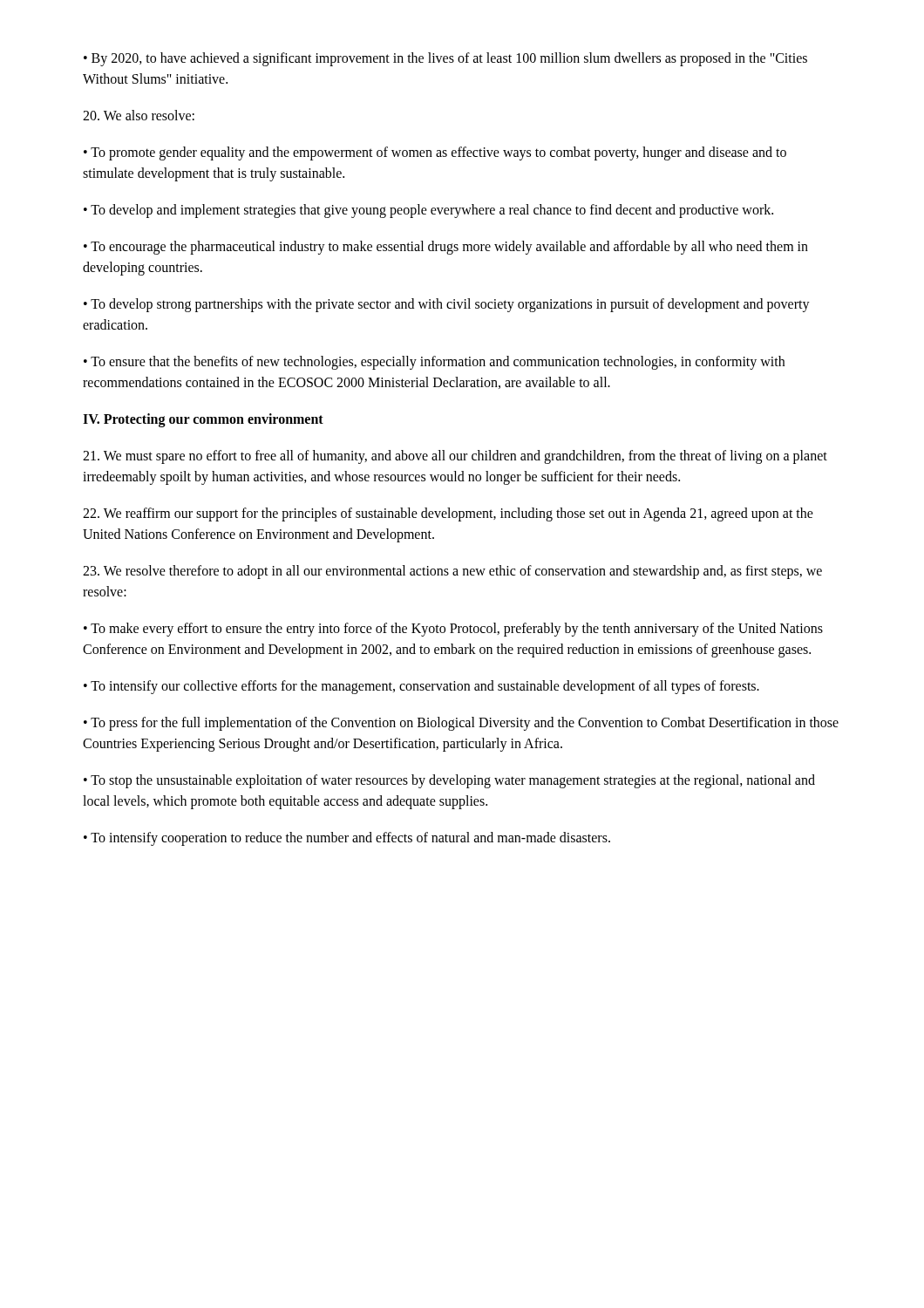The image size is (924, 1308).
Task: Click on the passage starting "• To encourage the pharmaceutical industry to"
Action: point(445,257)
